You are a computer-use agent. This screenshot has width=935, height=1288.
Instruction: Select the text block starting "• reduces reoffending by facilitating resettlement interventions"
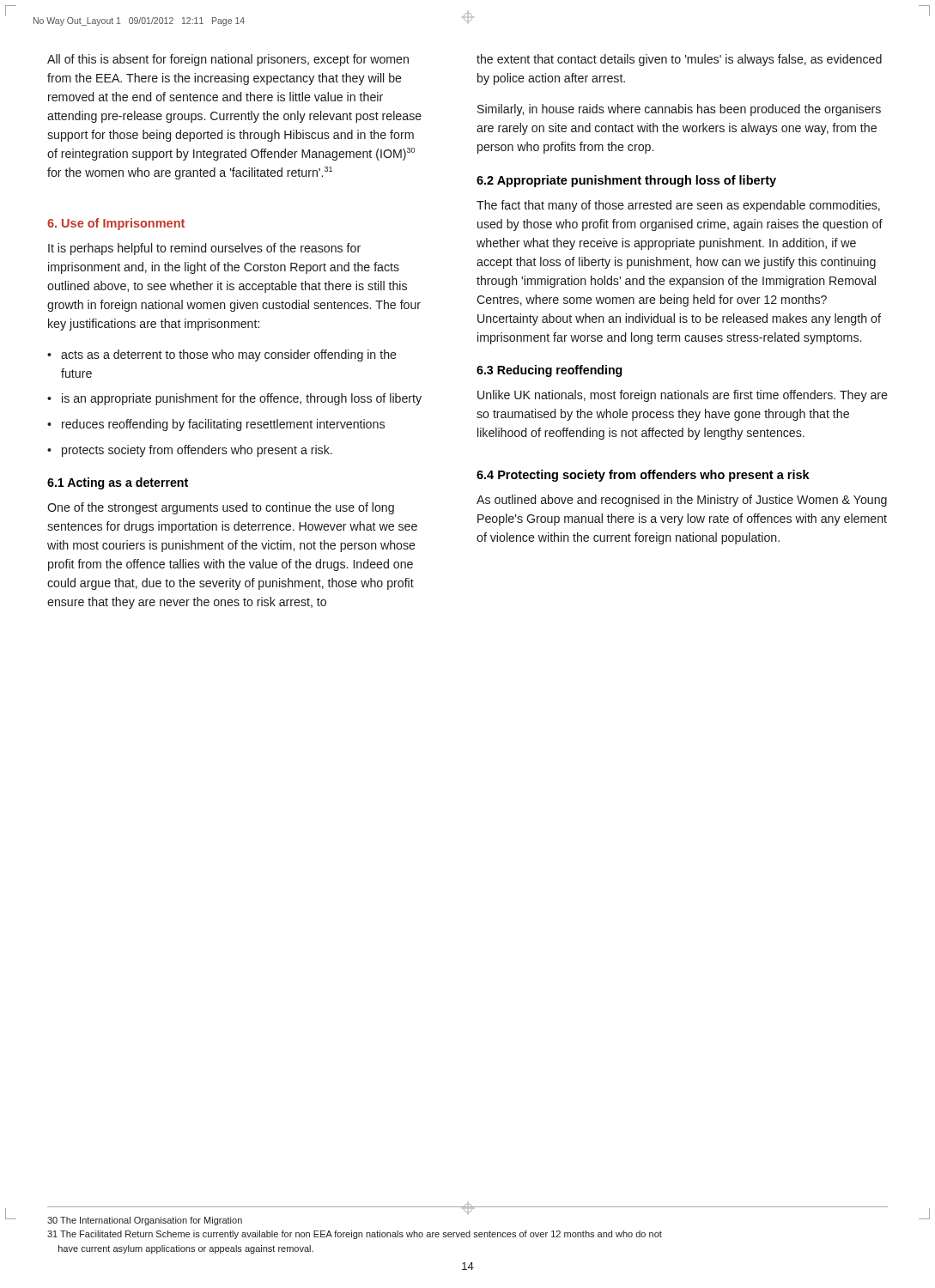[236, 424]
